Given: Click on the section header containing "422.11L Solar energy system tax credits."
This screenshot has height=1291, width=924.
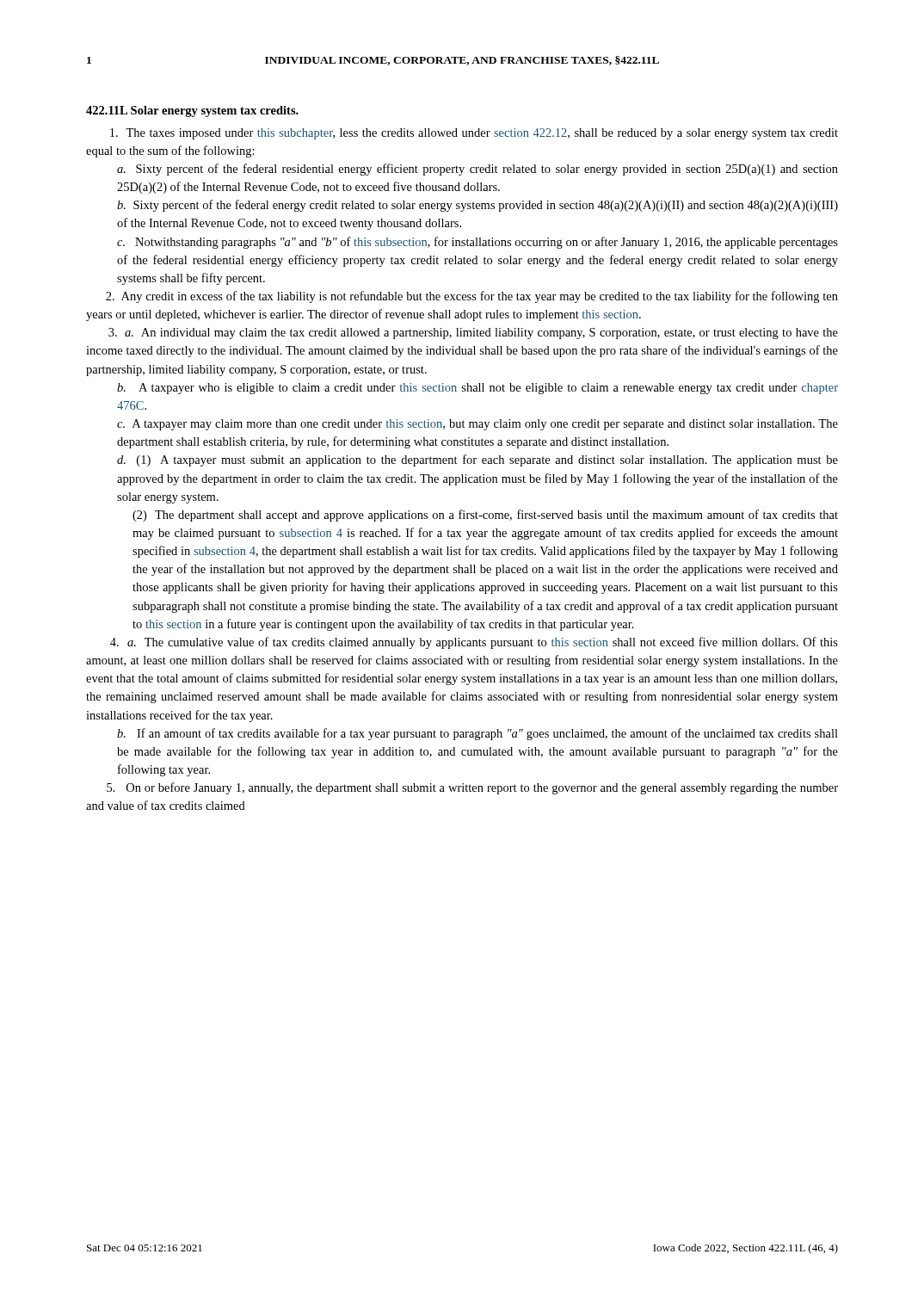Looking at the screenshot, I should click(192, 110).
